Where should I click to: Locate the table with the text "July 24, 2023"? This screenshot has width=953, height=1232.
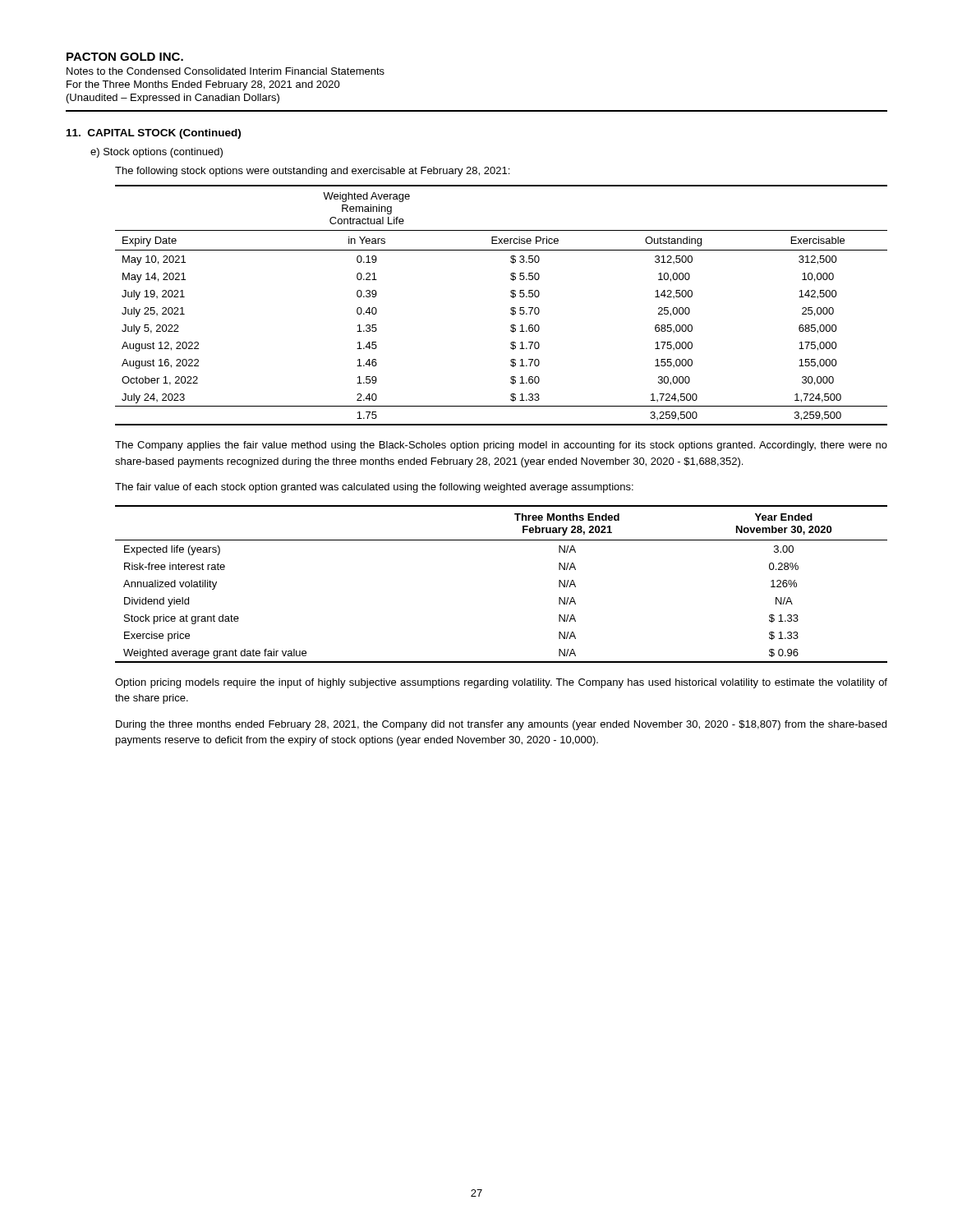(x=501, y=305)
